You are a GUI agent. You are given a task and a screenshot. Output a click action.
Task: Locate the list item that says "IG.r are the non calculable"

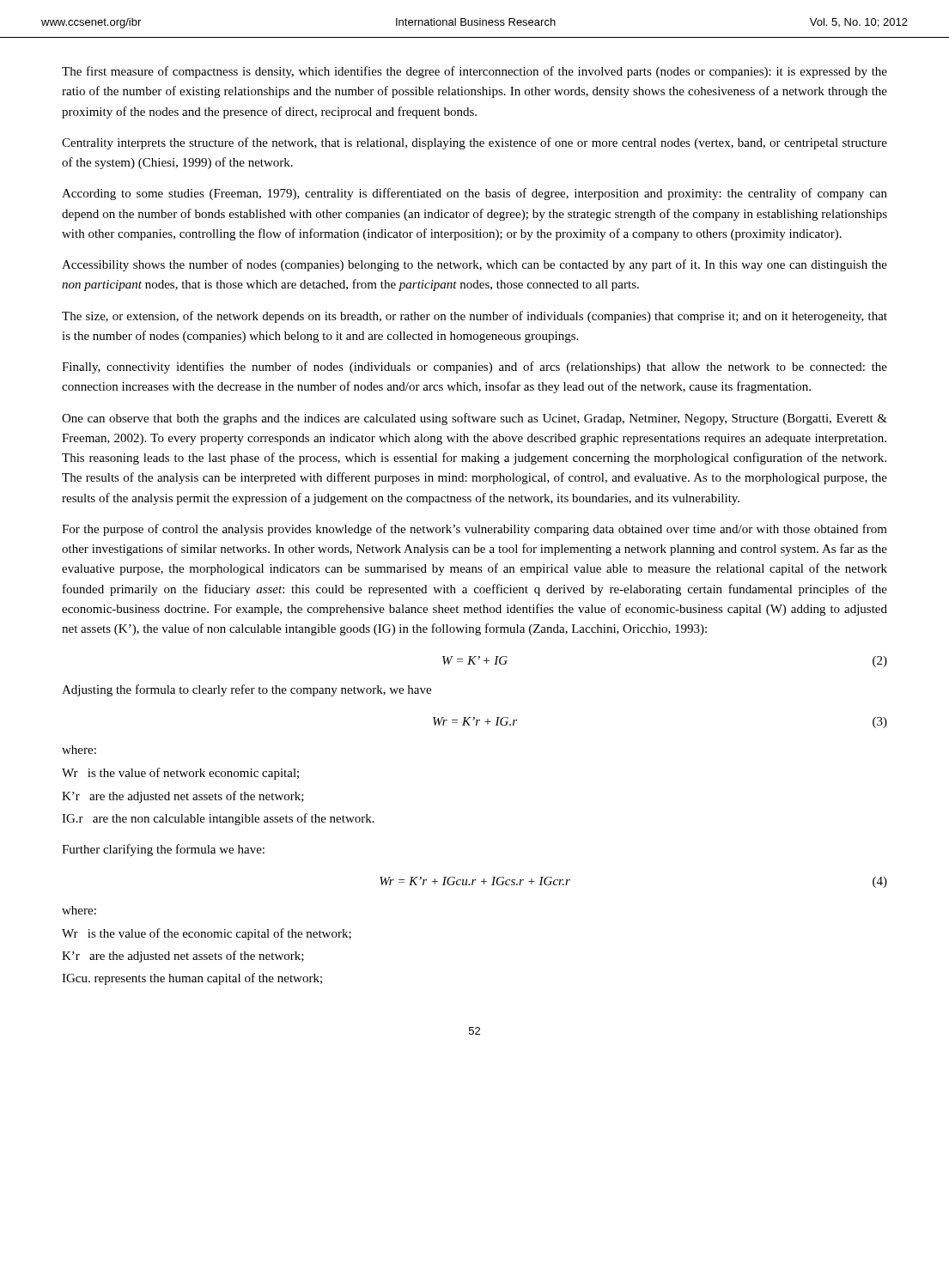pos(218,819)
